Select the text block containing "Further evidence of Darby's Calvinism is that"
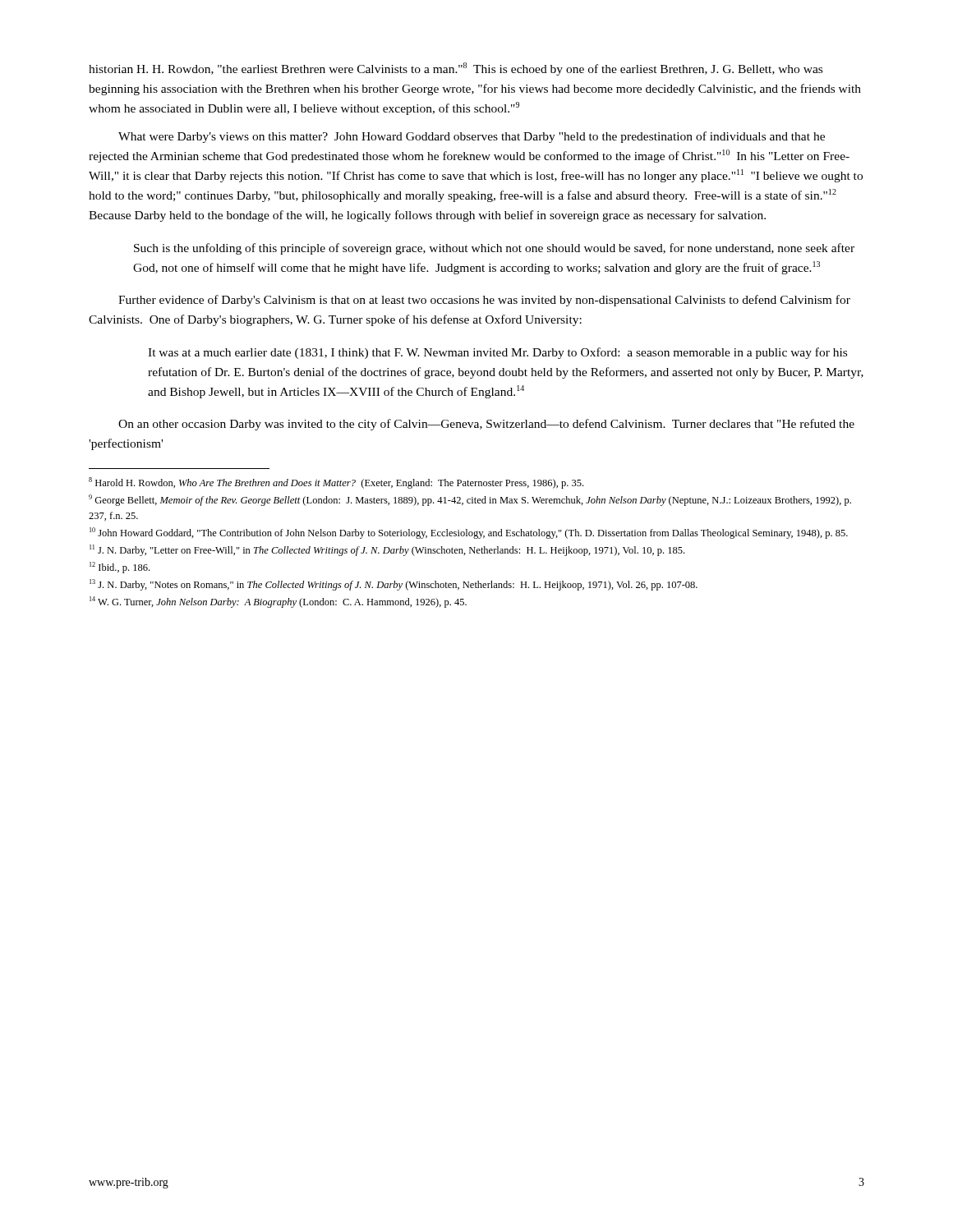Viewport: 953px width, 1232px height. (476, 310)
